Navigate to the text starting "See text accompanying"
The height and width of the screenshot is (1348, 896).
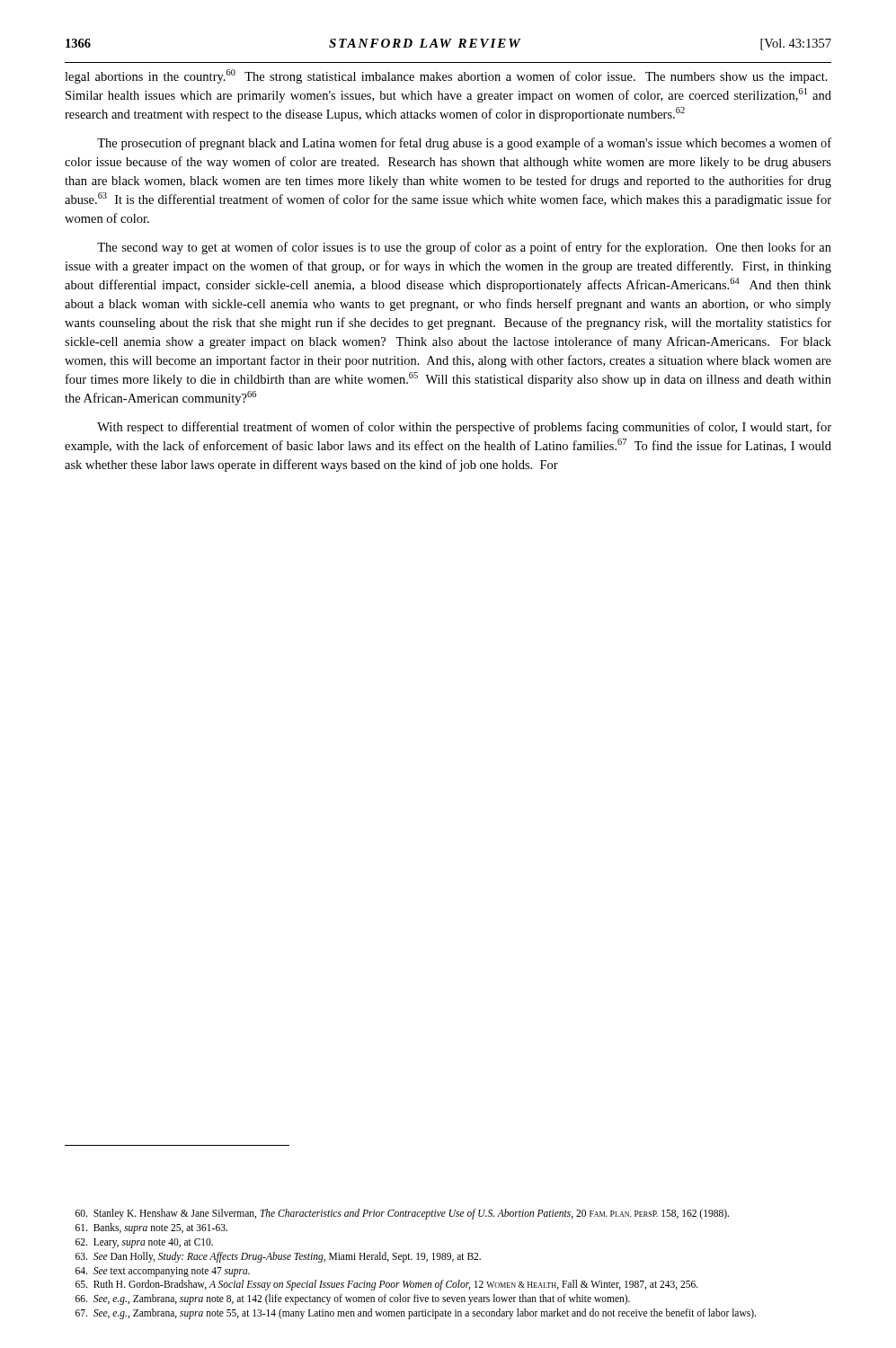click(448, 1271)
